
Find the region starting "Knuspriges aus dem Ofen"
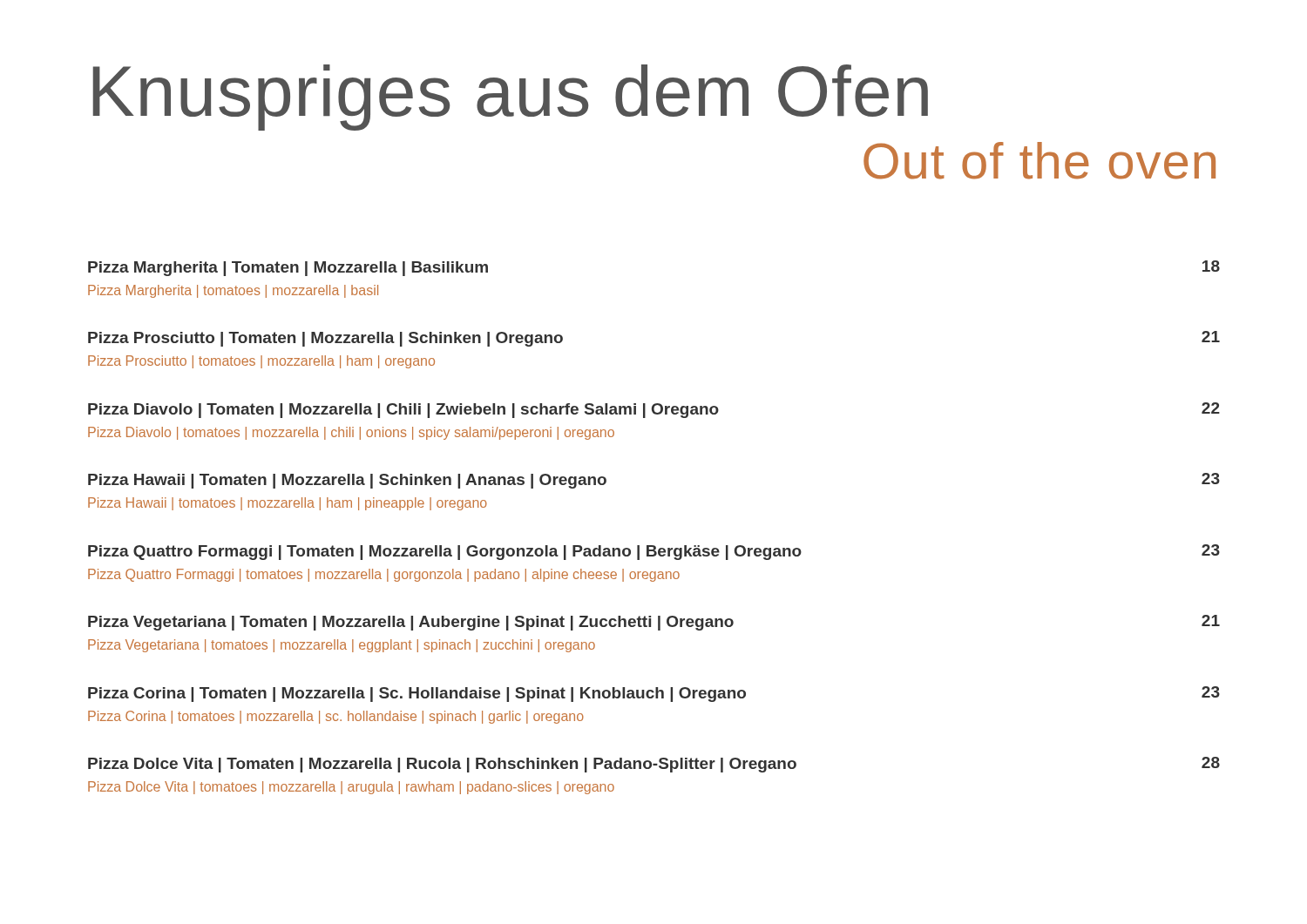pos(654,92)
